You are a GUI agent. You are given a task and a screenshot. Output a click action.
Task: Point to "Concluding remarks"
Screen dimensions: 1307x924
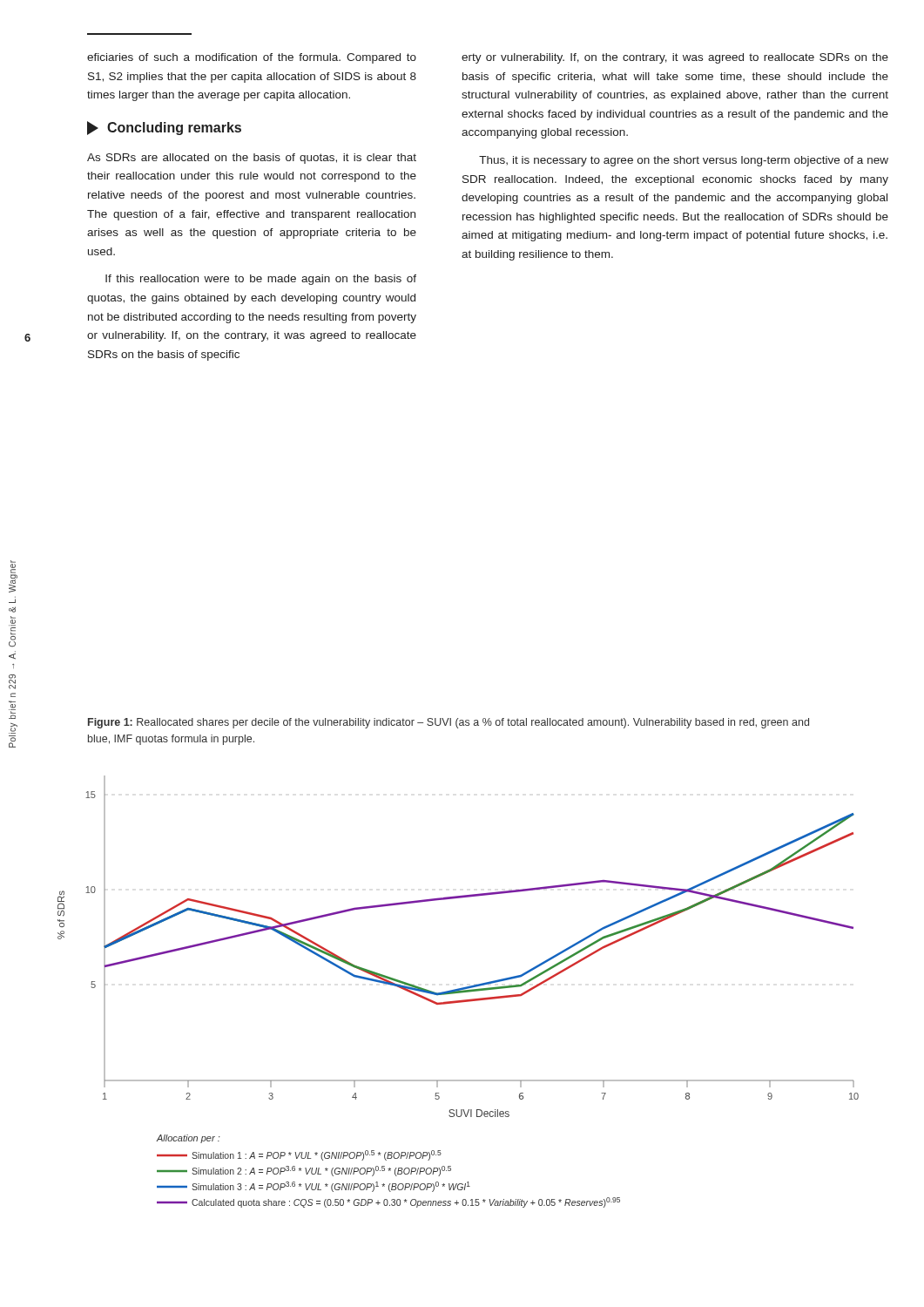[164, 128]
